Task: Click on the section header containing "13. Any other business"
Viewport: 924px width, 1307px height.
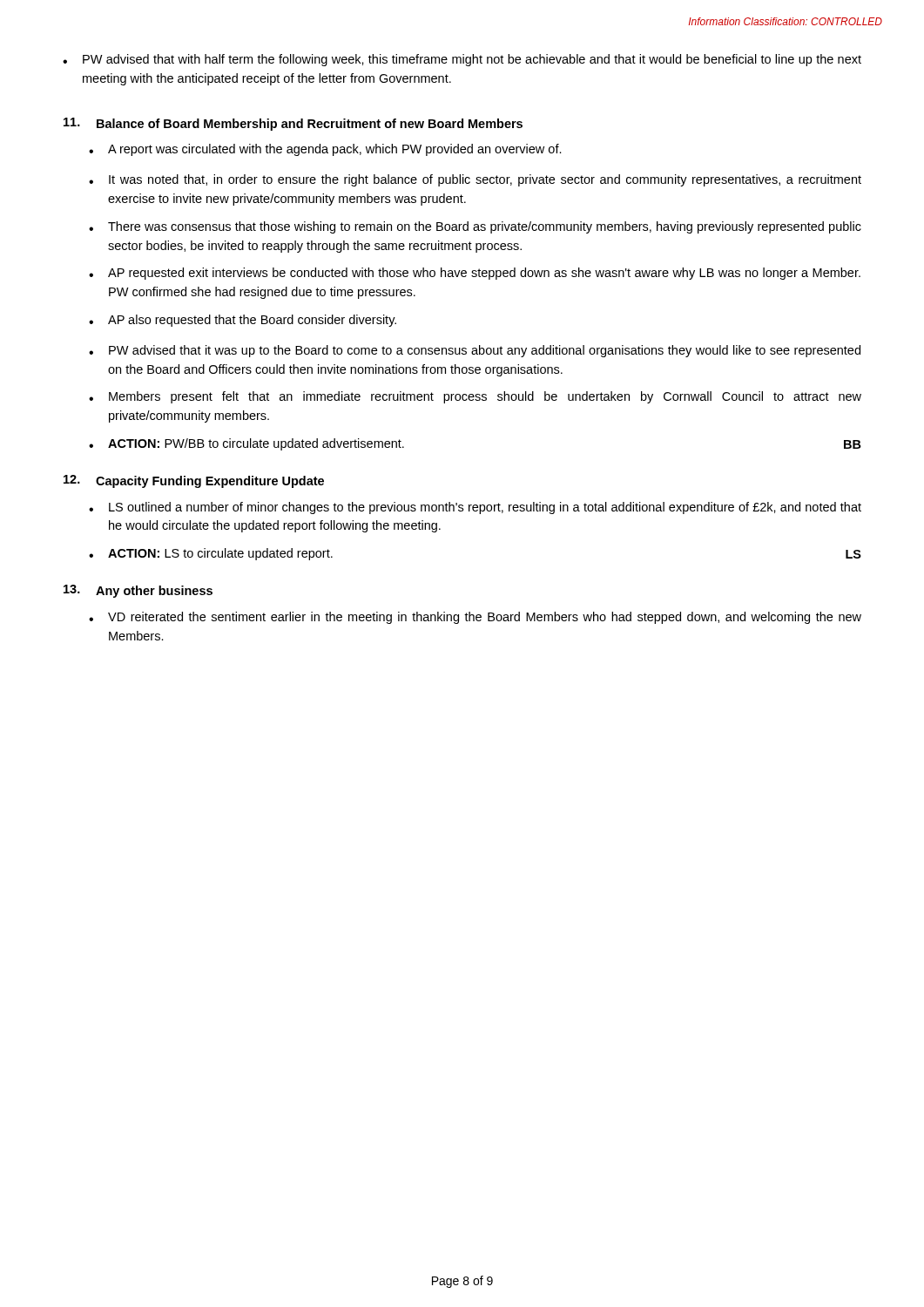Action: (x=138, y=591)
